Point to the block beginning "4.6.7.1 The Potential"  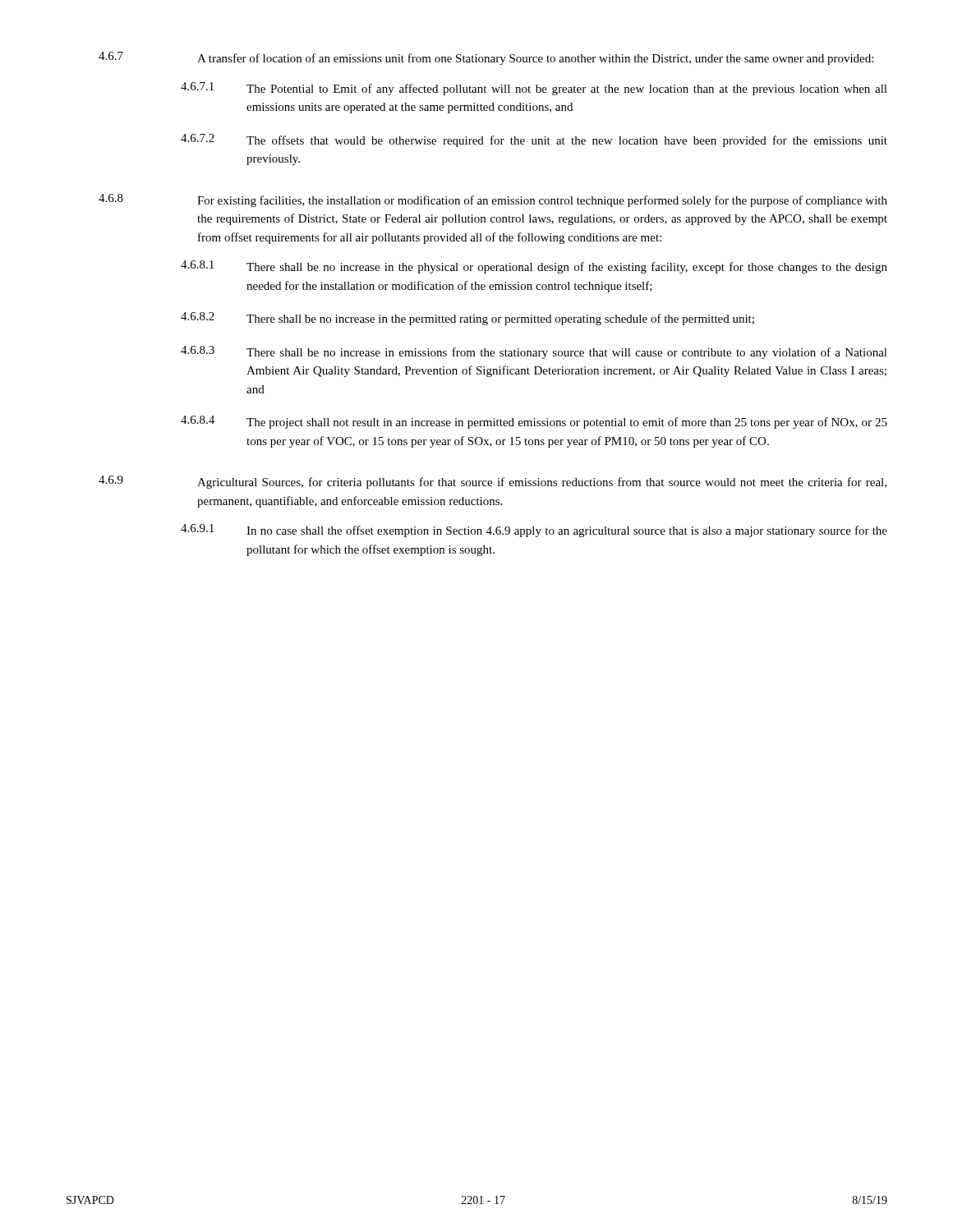tap(534, 98)
